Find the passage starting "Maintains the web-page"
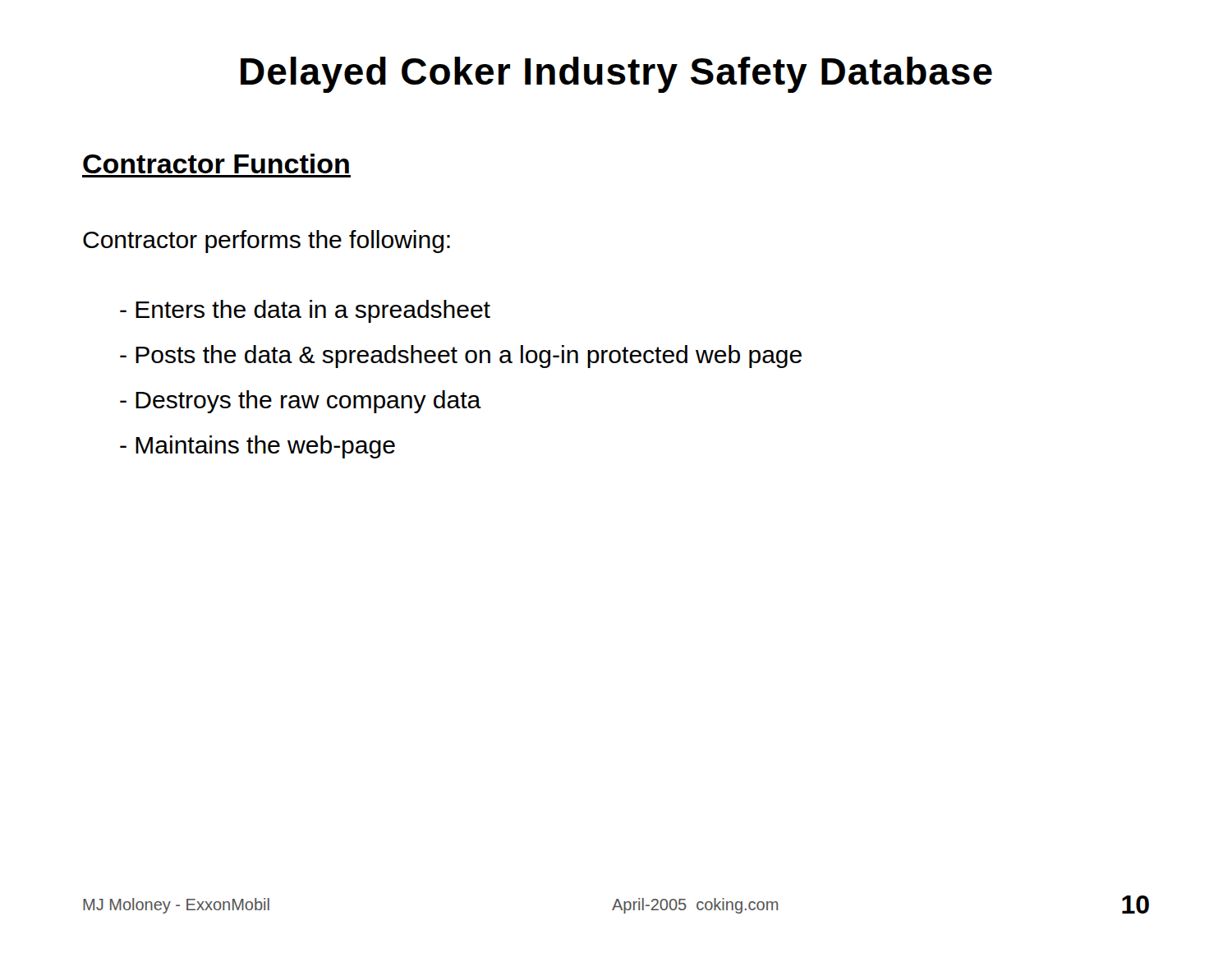Image resolution: width=1232 pixels, height=953 pixels. point(257,445)
